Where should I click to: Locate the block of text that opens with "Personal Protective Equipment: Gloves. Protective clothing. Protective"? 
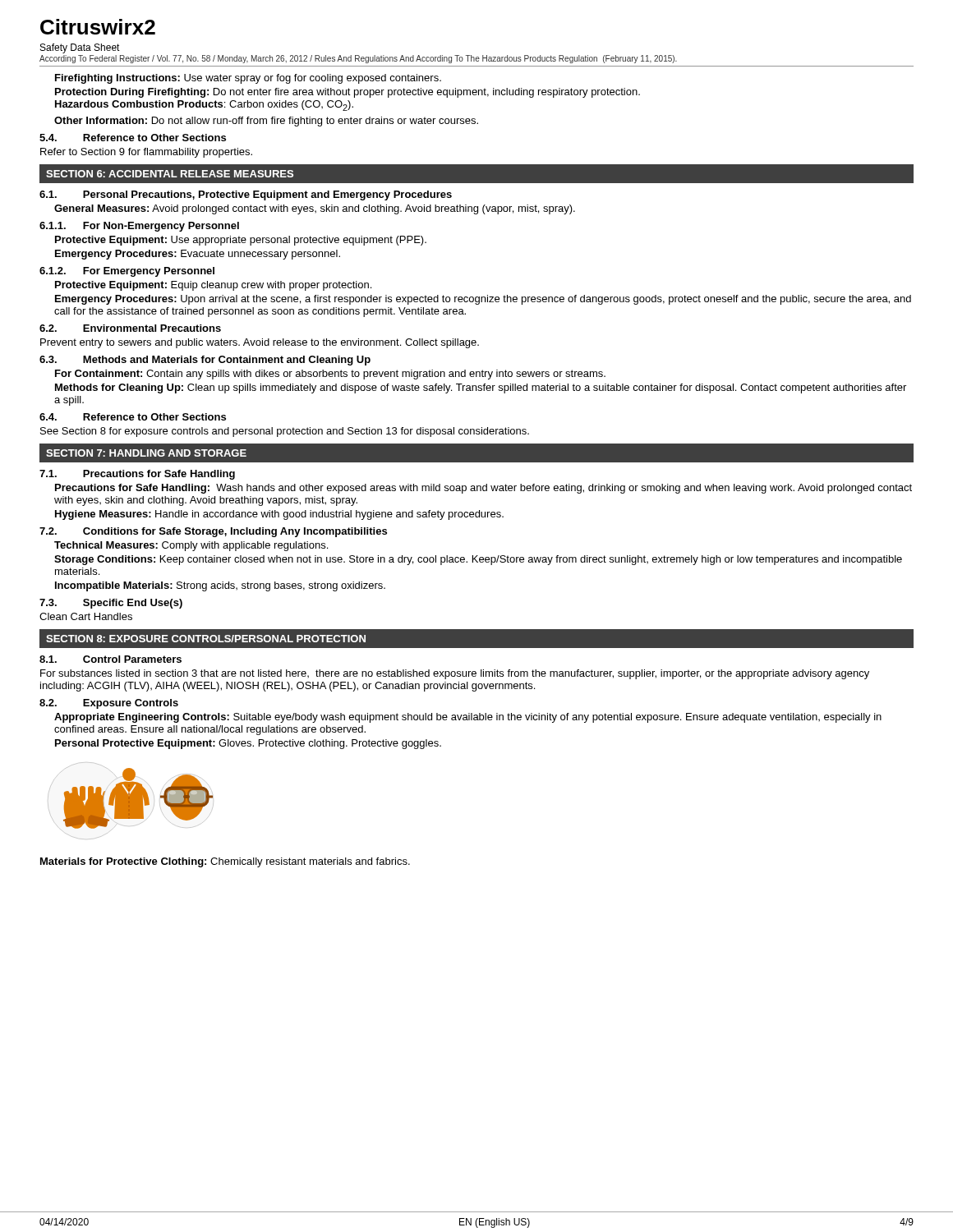click(248, 743)
